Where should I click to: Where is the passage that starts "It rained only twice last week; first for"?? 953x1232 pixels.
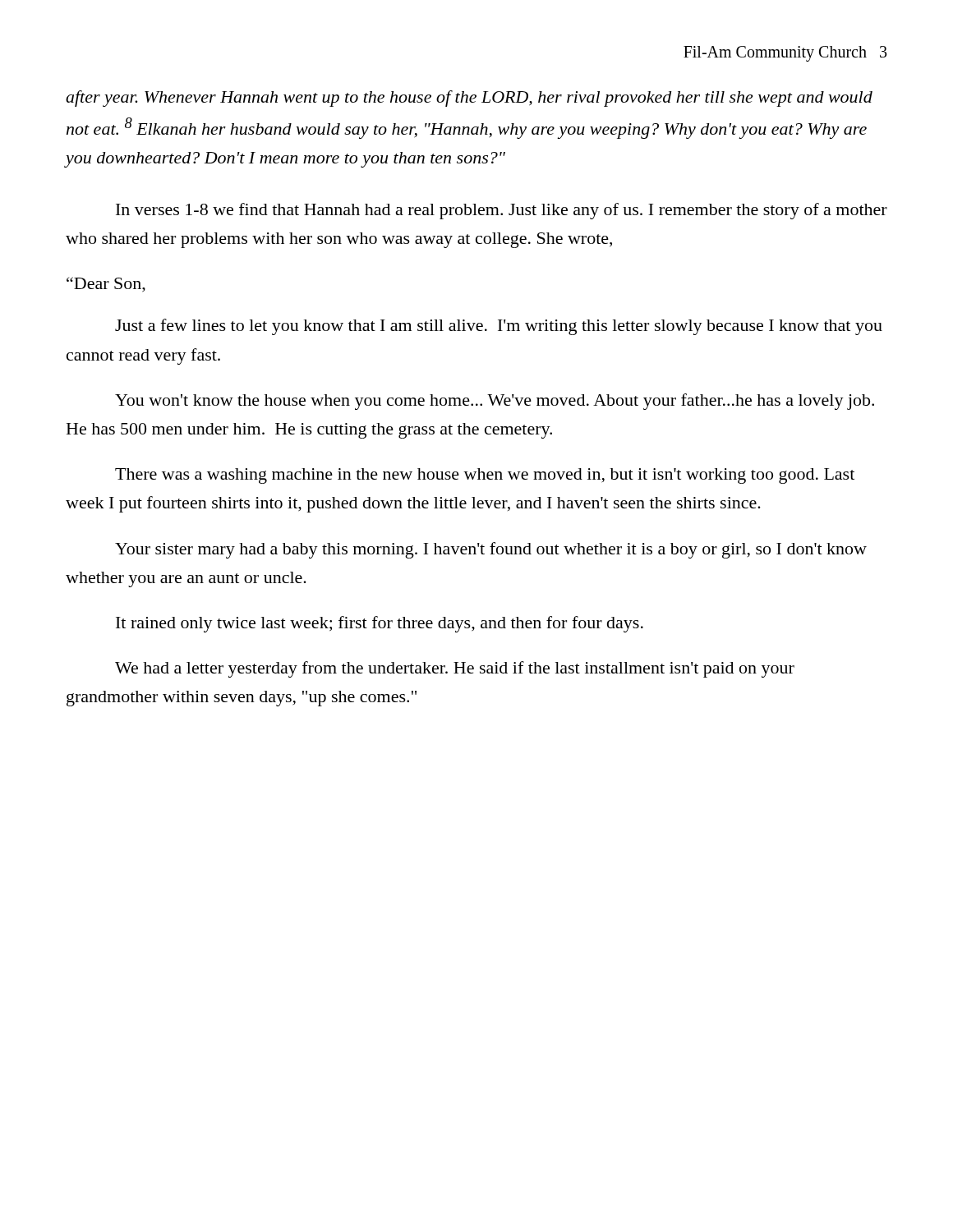380,622
